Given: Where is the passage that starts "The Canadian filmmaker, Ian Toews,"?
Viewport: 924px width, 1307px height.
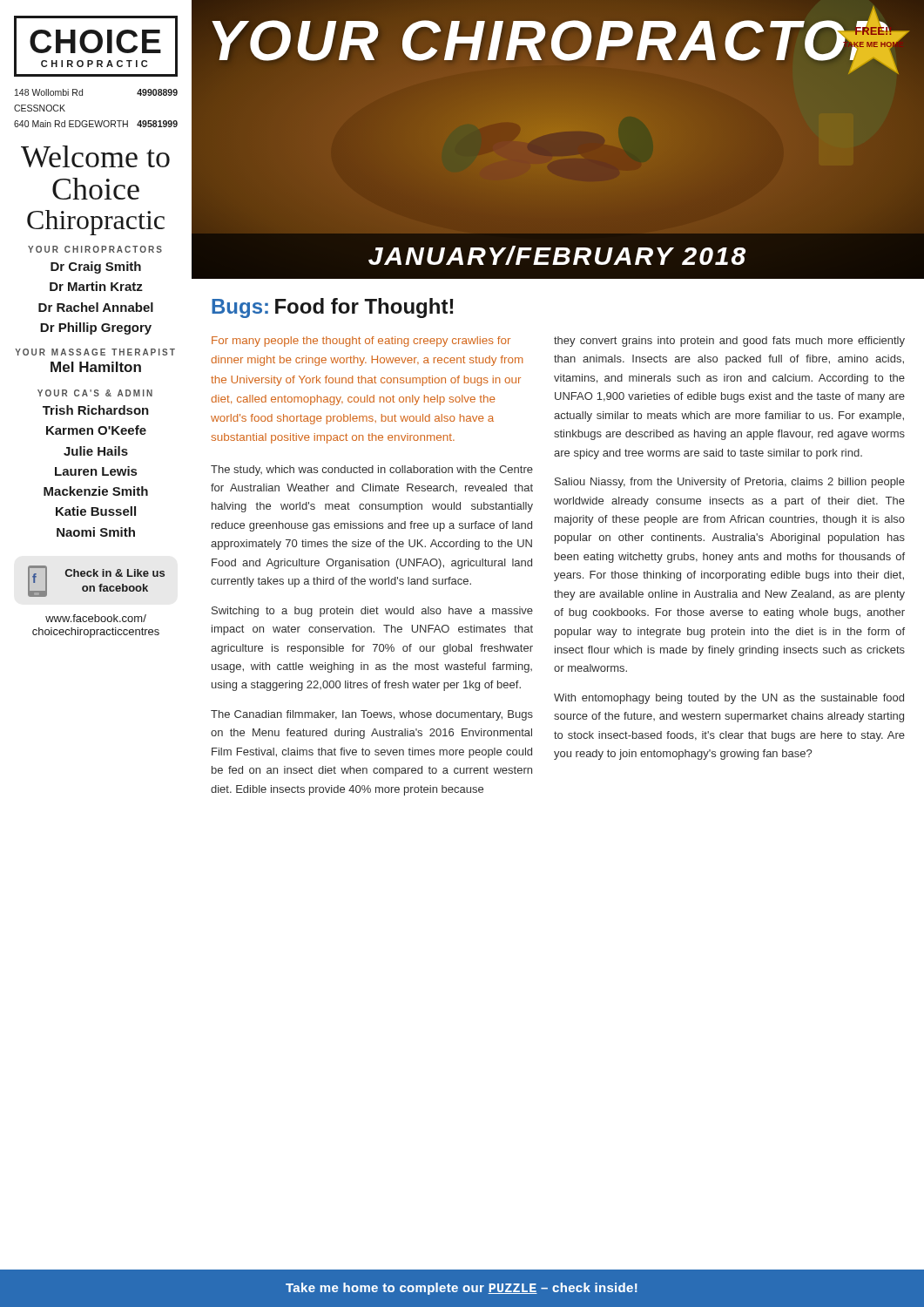Looking at the screenshot, I should click(372, 751).
